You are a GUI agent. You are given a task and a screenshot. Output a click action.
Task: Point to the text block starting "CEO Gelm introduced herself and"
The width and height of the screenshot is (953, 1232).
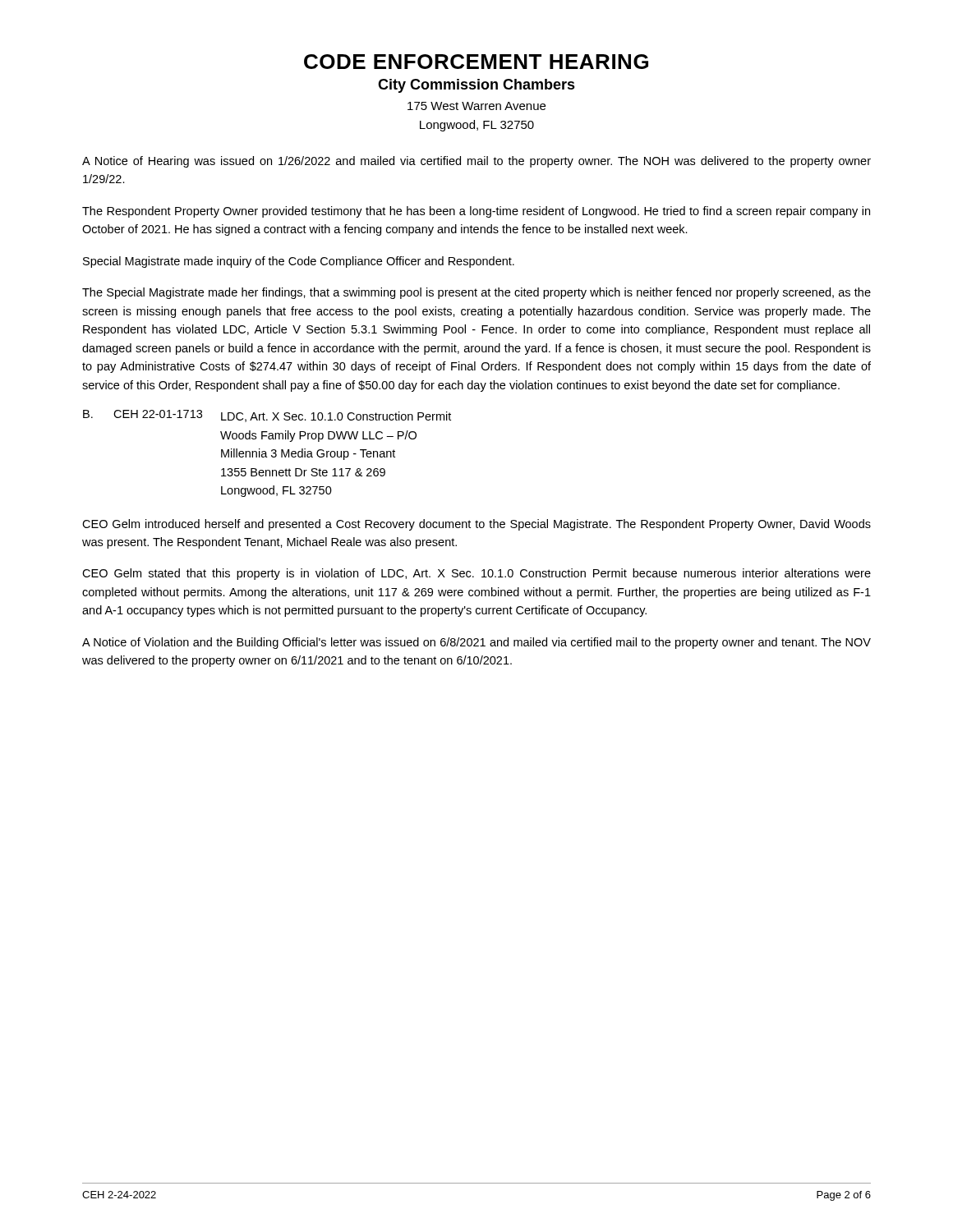476,533
